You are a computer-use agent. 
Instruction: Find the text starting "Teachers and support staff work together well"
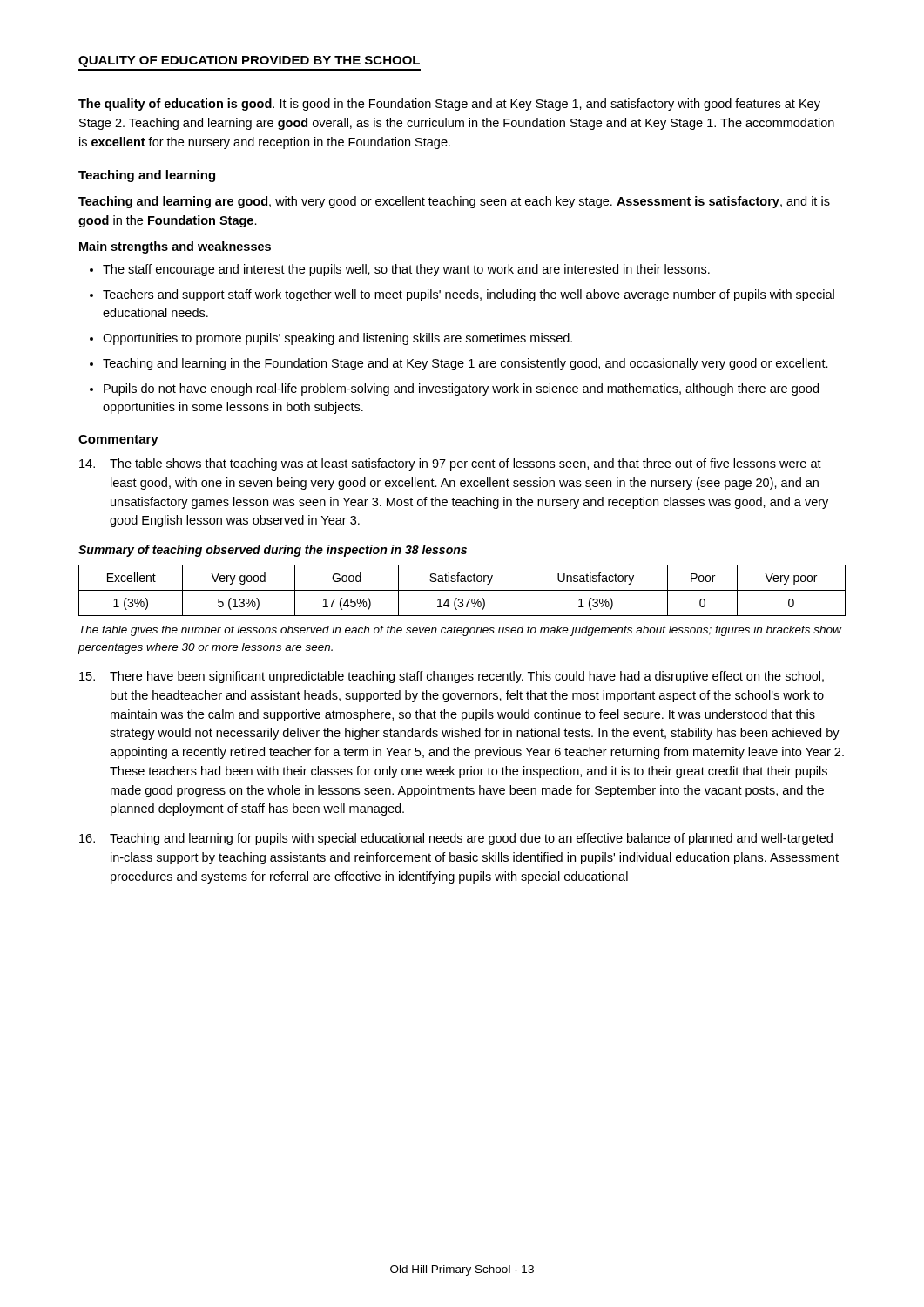click(469, 304)
